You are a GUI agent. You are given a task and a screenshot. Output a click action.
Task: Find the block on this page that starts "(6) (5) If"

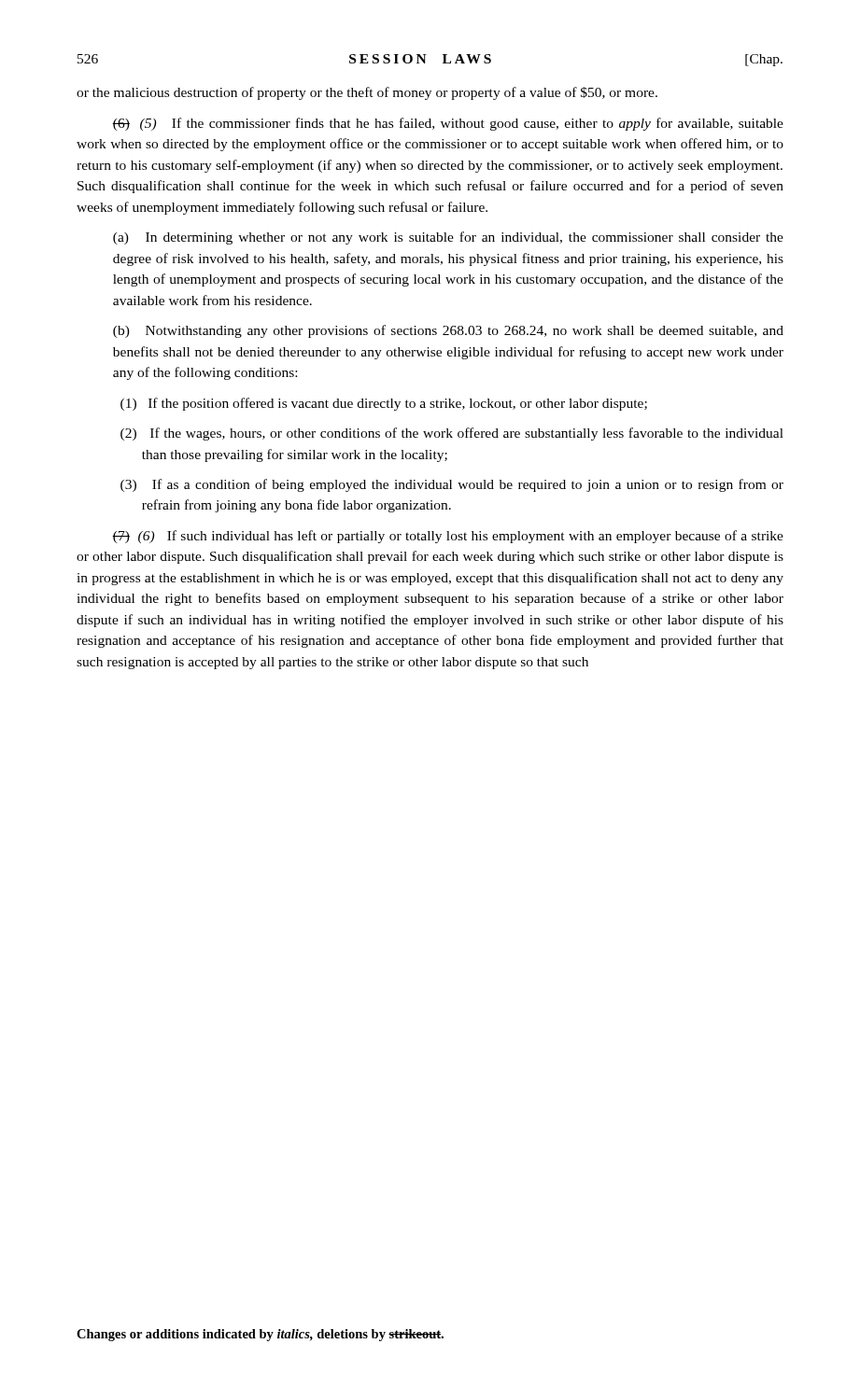[x=430, y=165]
